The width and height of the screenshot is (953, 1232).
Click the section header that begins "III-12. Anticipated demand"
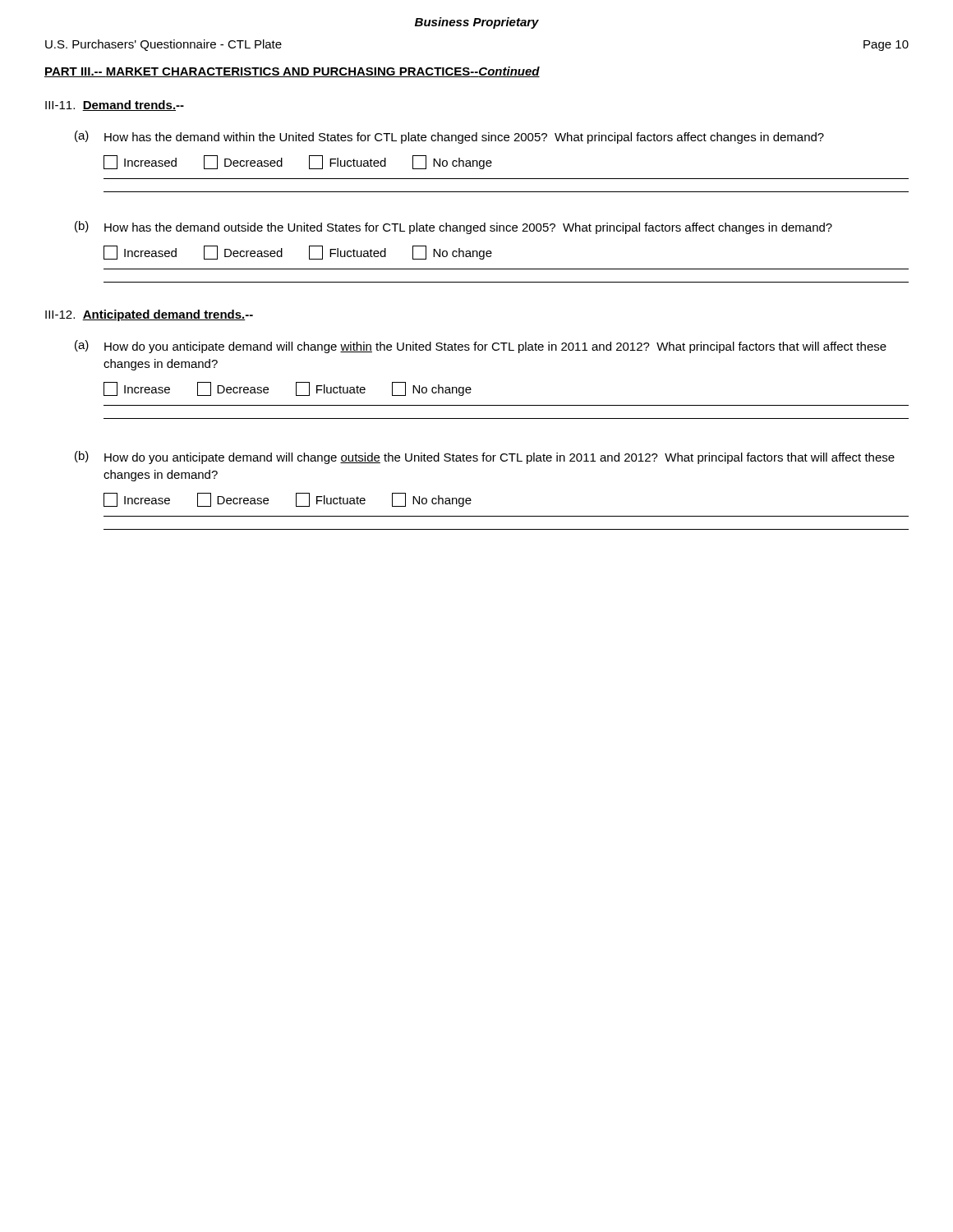click(149, 314)
